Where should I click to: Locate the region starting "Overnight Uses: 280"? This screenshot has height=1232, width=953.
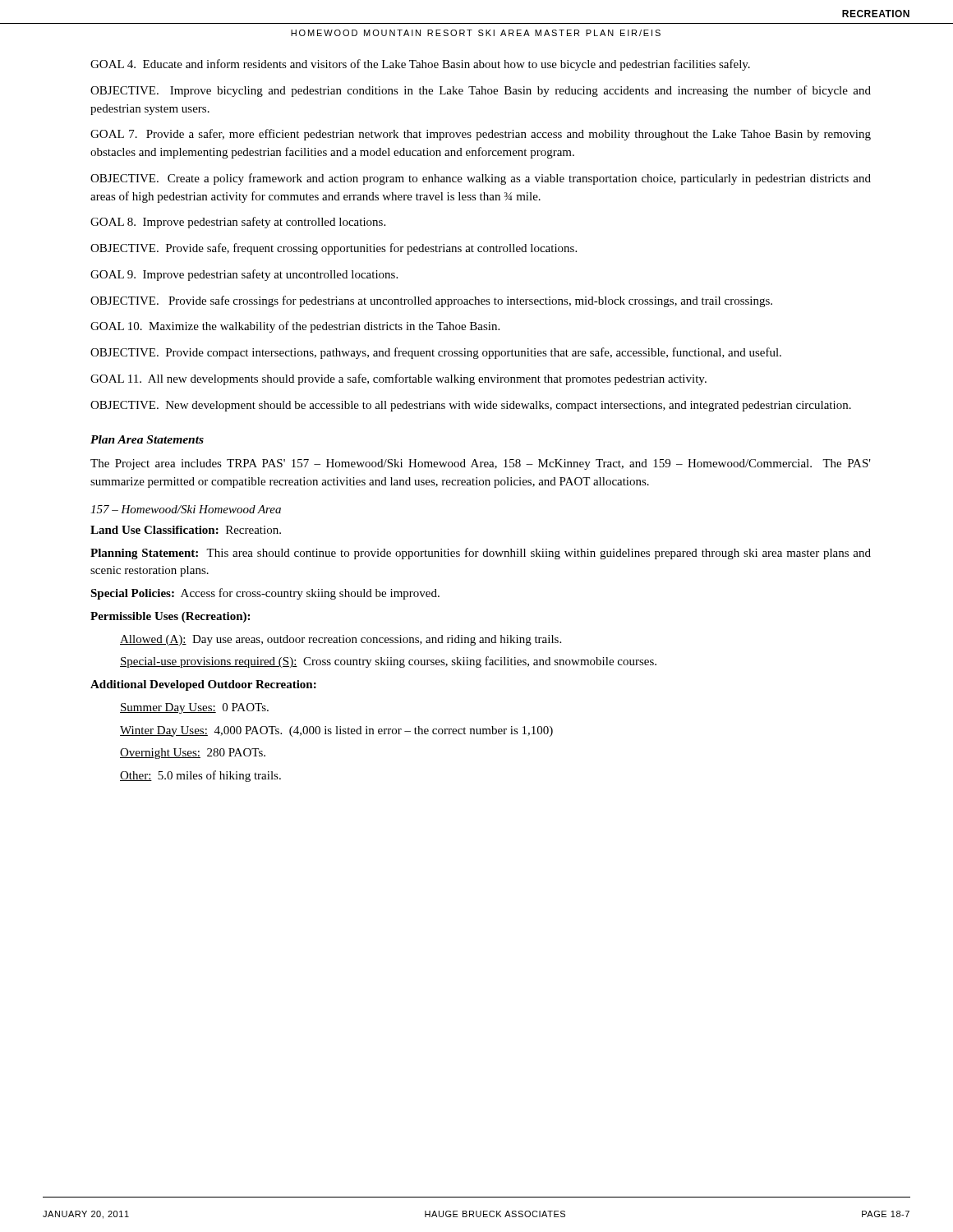coord(193,753)
